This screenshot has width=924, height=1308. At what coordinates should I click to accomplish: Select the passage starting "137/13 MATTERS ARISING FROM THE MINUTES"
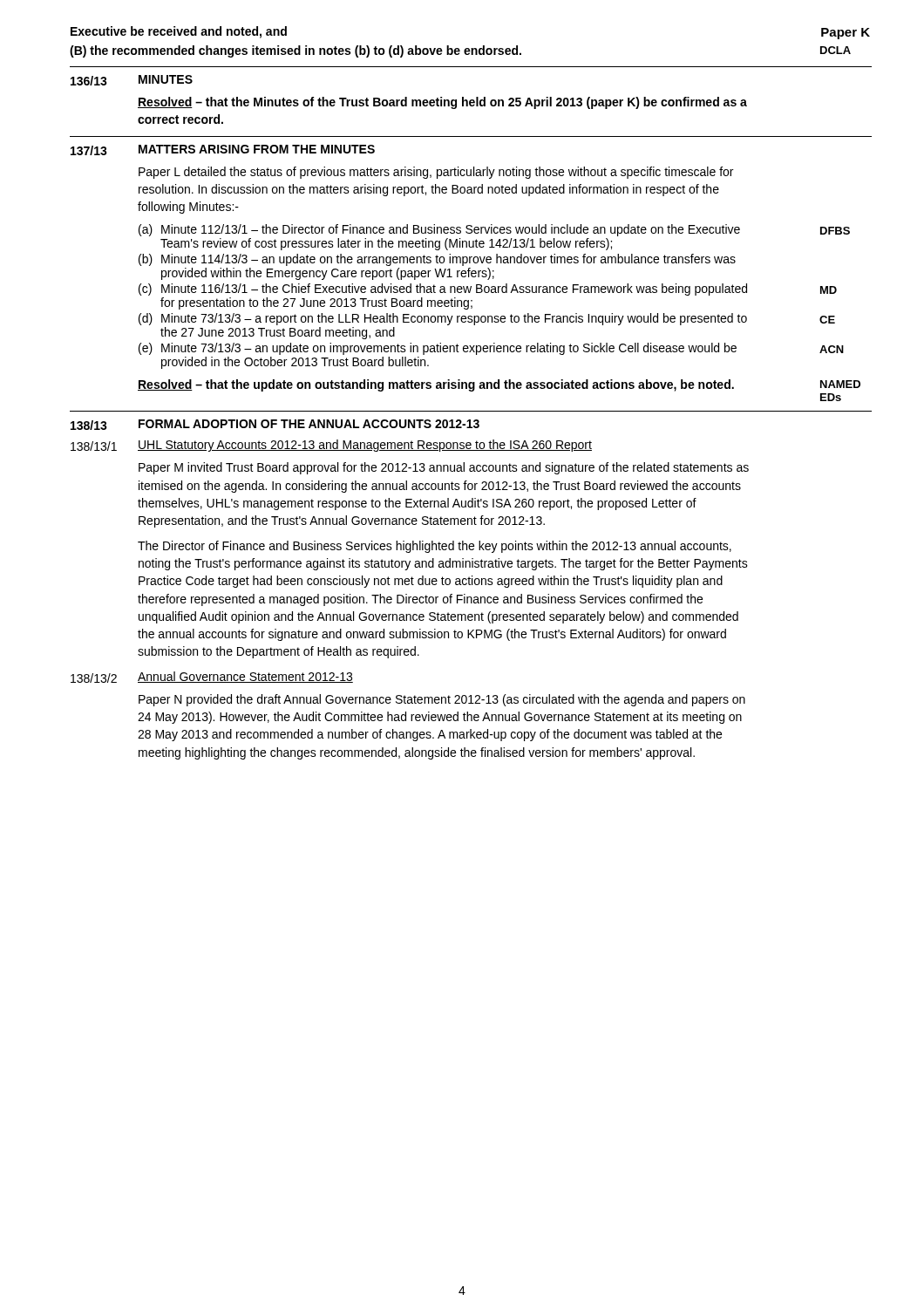click(x=223, y=150)
